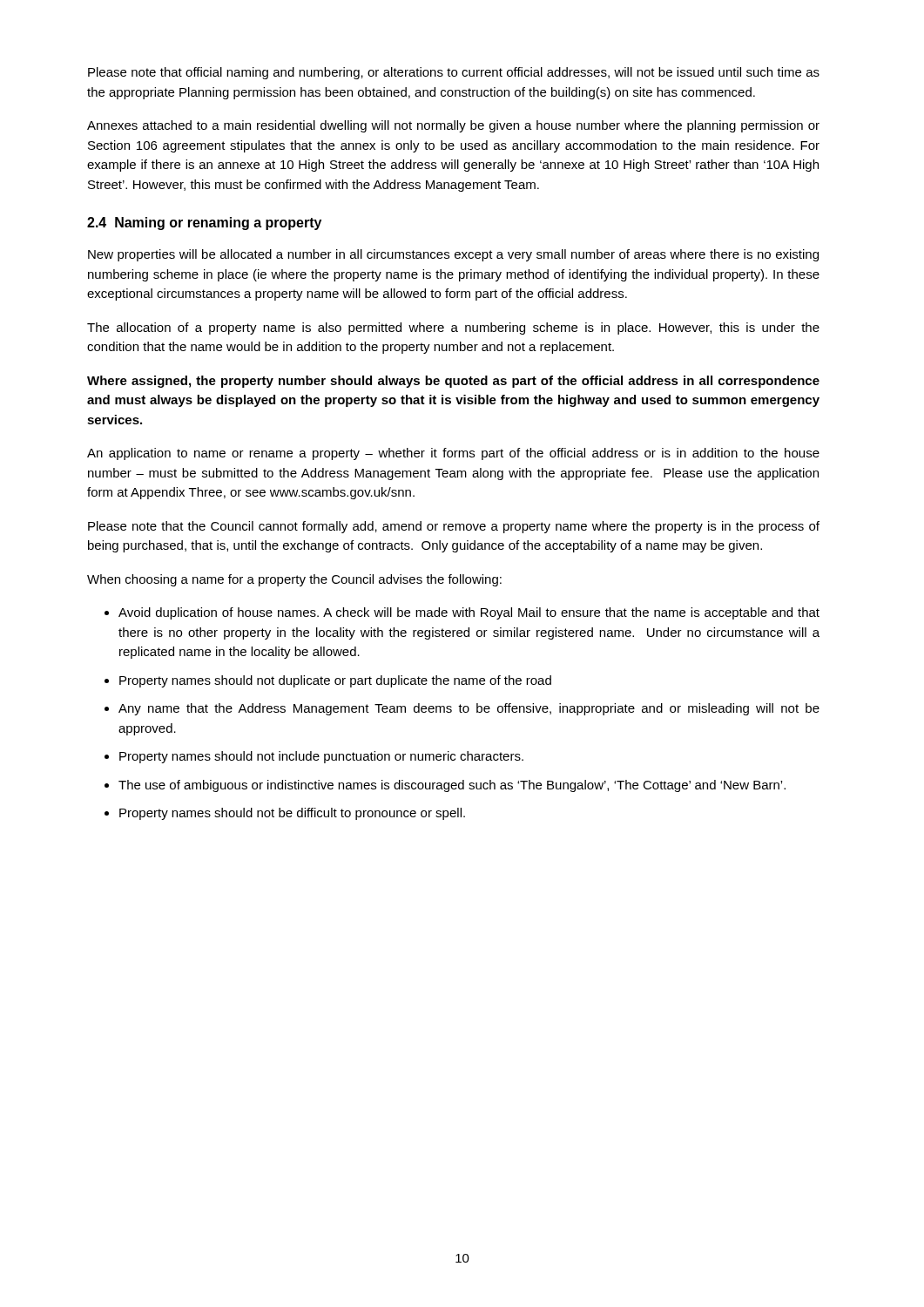Click on the text block that reads "Please note that the Council cannot formally add,"

453,535
